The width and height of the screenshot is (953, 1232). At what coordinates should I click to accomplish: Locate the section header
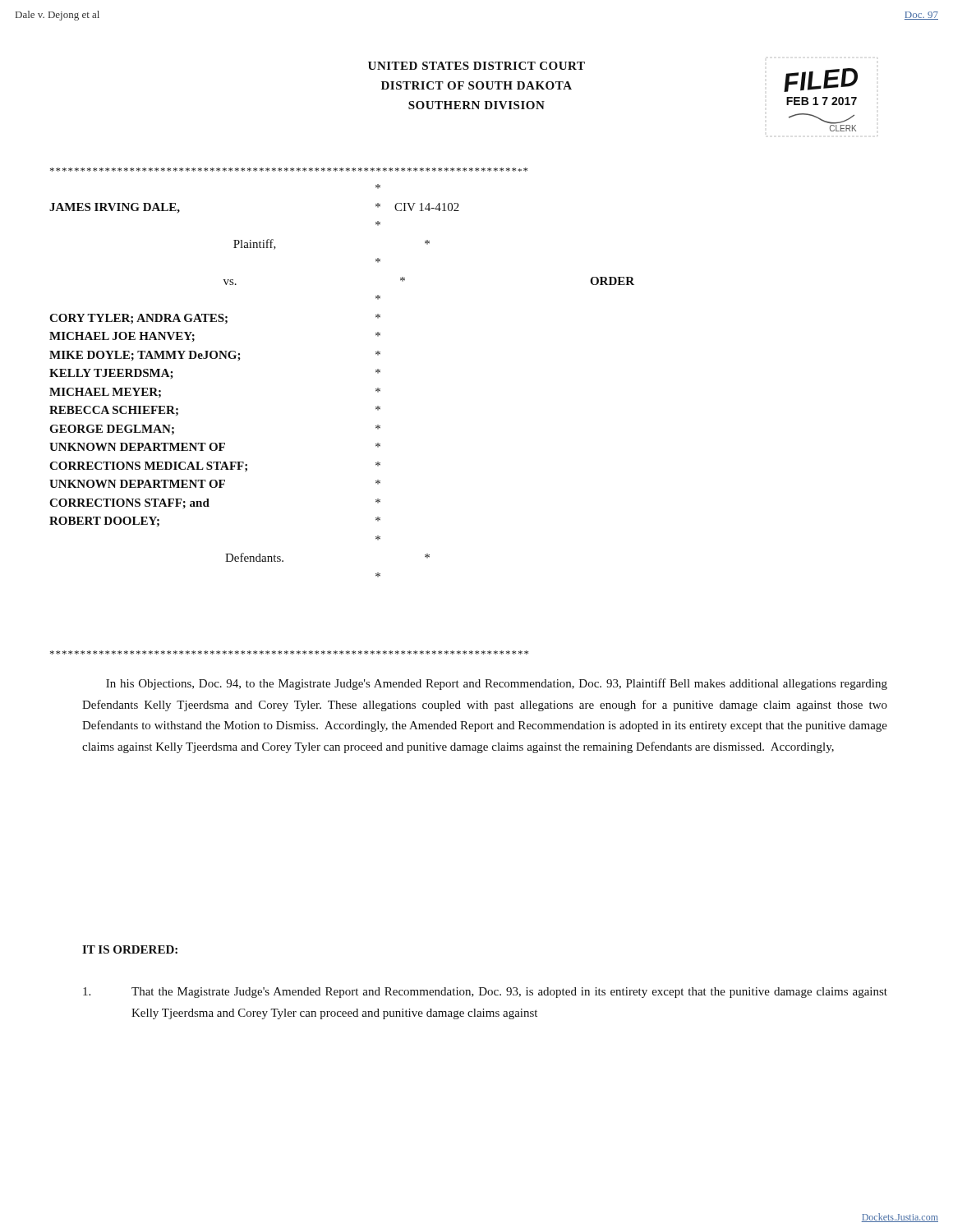(130, 949)
